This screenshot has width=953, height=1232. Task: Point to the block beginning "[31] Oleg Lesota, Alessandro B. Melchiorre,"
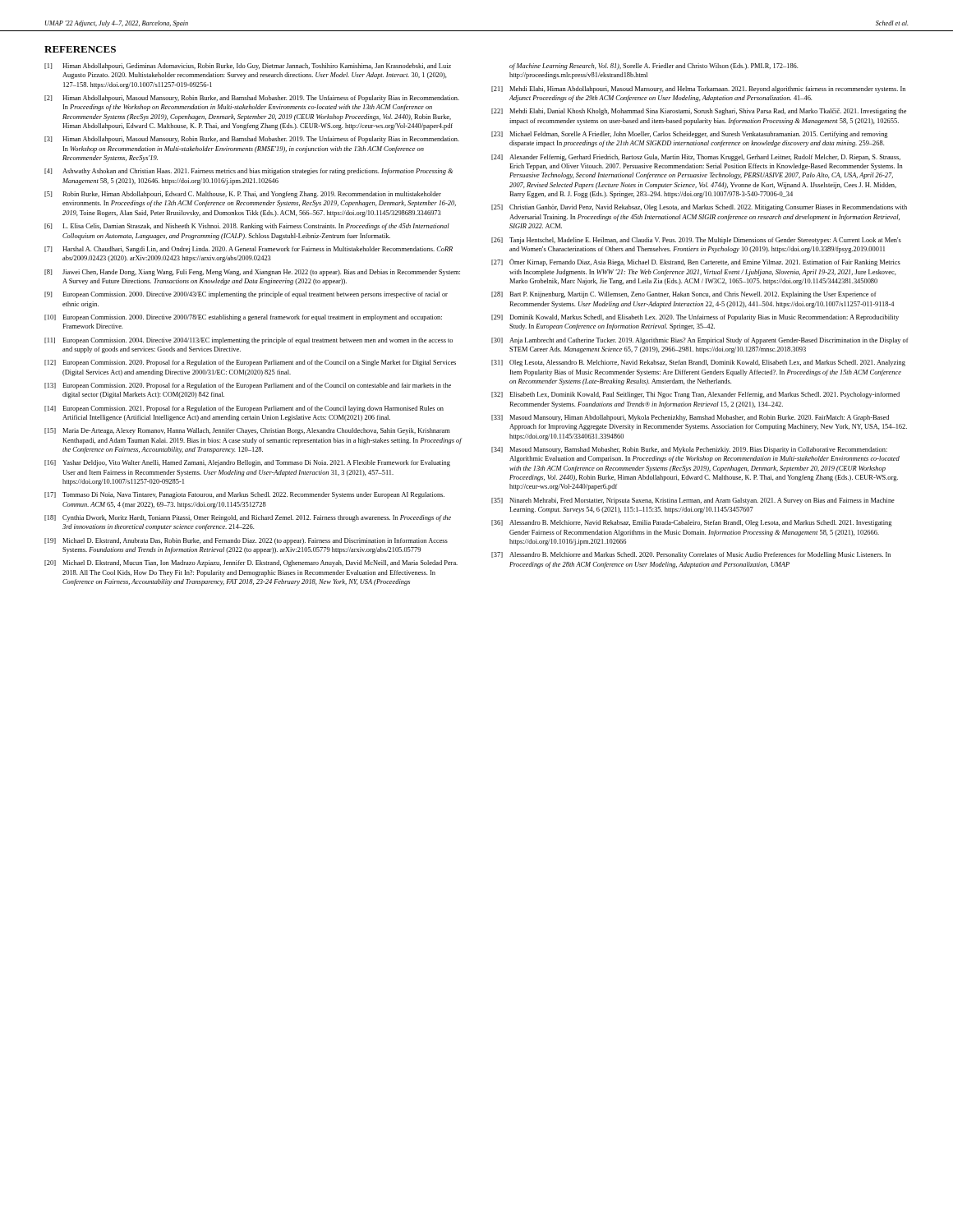coord(700,372)
